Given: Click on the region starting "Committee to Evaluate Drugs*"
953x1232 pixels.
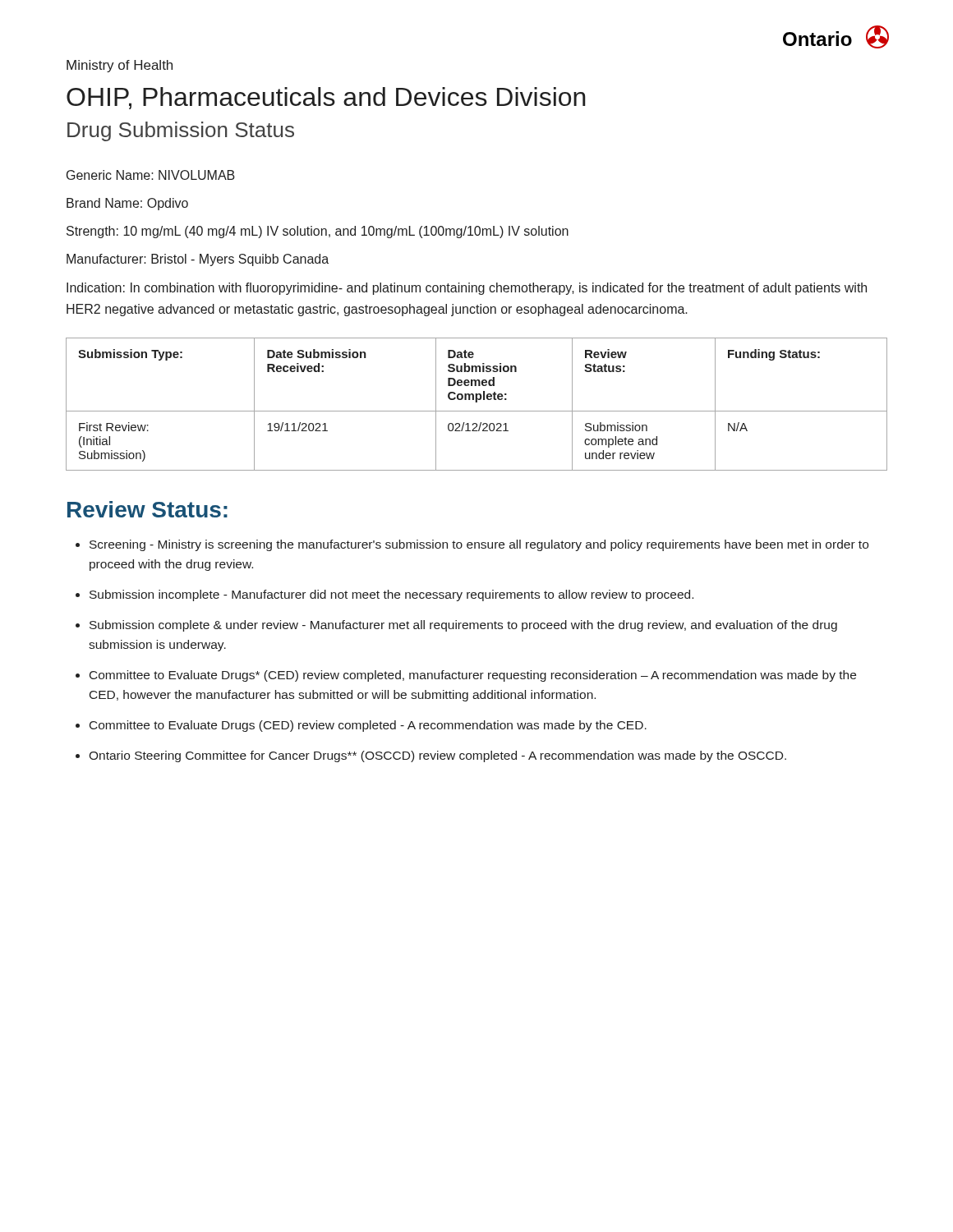Looking at the screenshot, I should [473, 685].
